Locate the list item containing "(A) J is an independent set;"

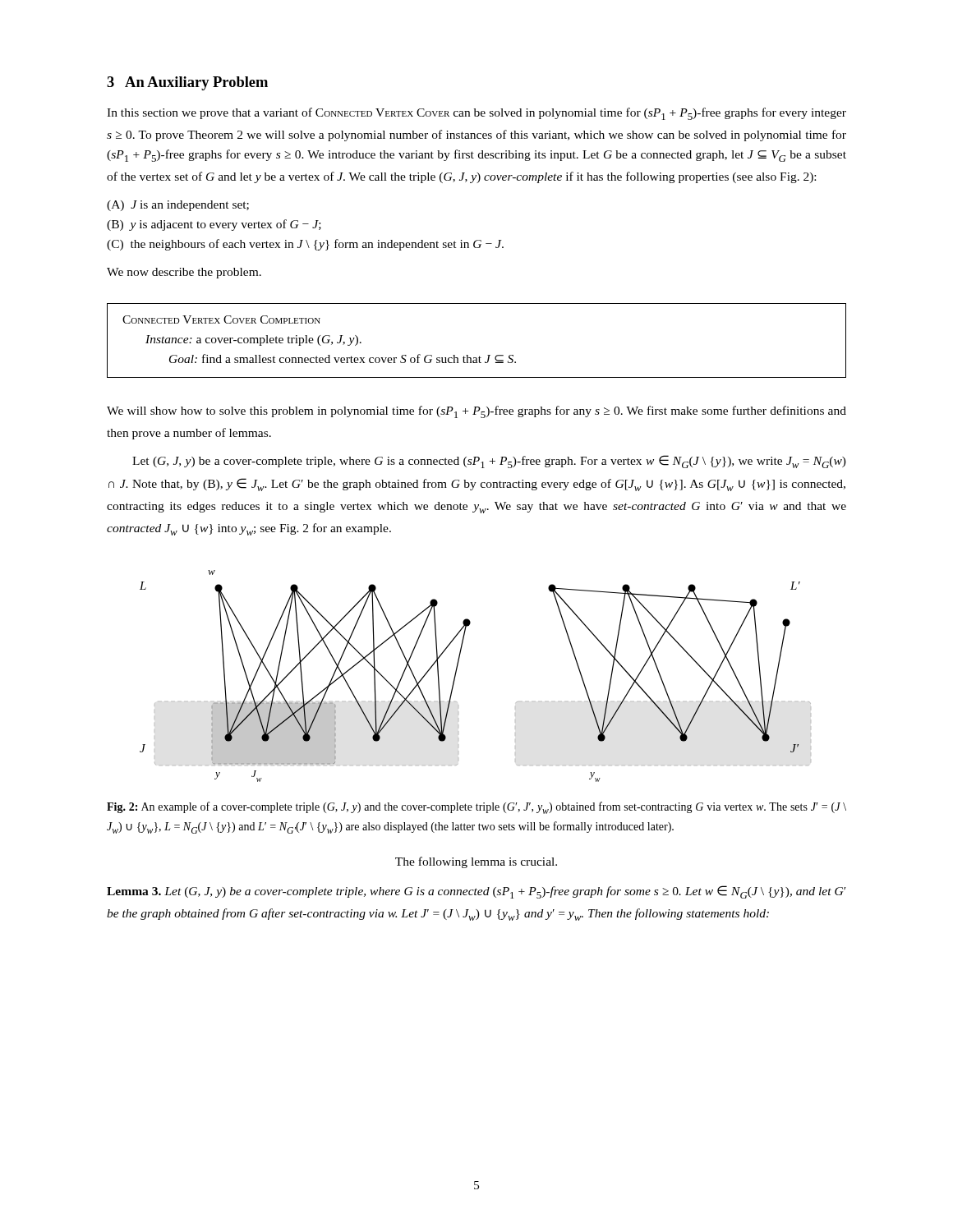(178, 206)
